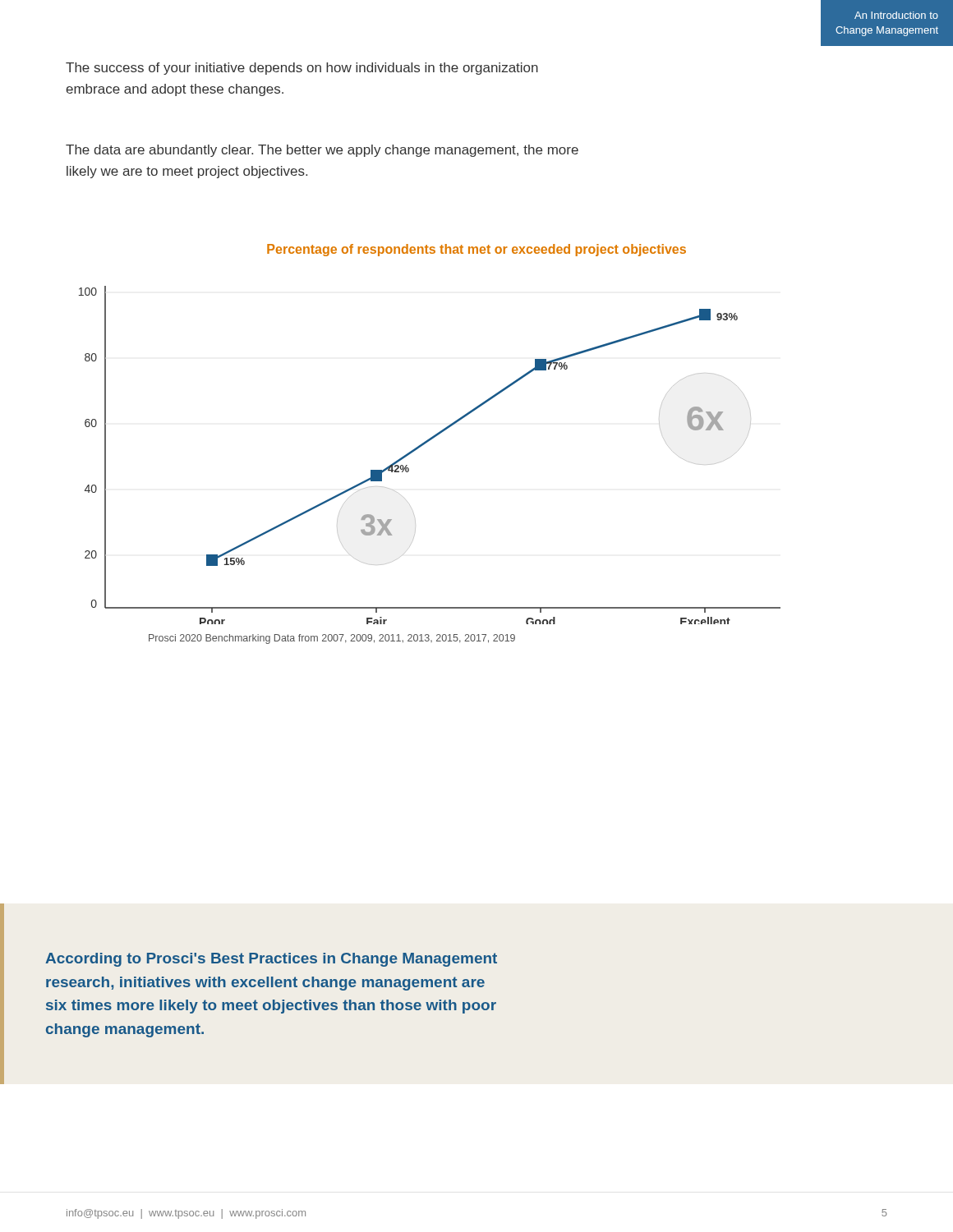
Task: Click on the region starting "The data are abundantly clear. The better"
Action: (x=322, y=161)
